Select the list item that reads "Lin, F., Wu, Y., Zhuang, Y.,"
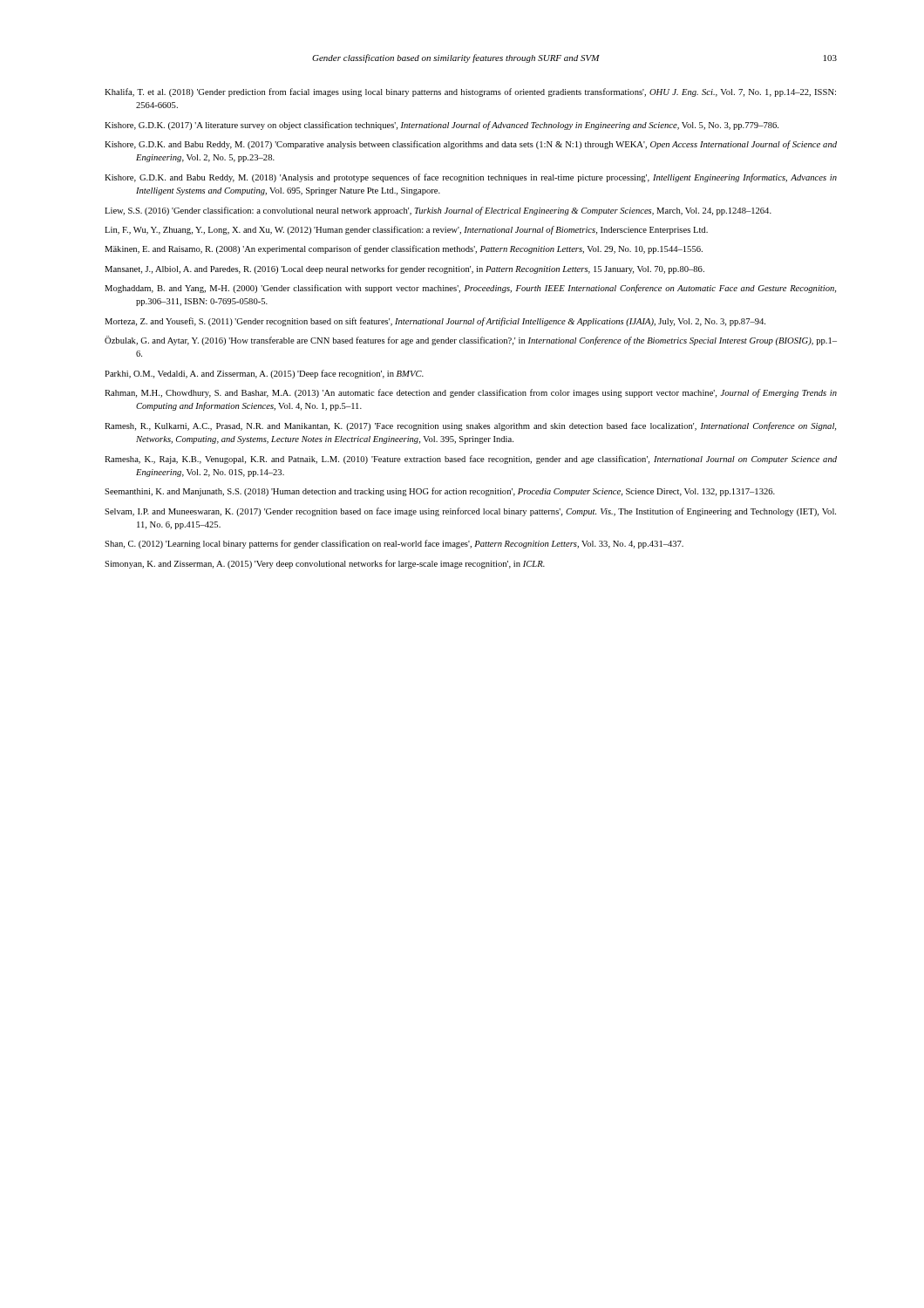 point(406,230)
